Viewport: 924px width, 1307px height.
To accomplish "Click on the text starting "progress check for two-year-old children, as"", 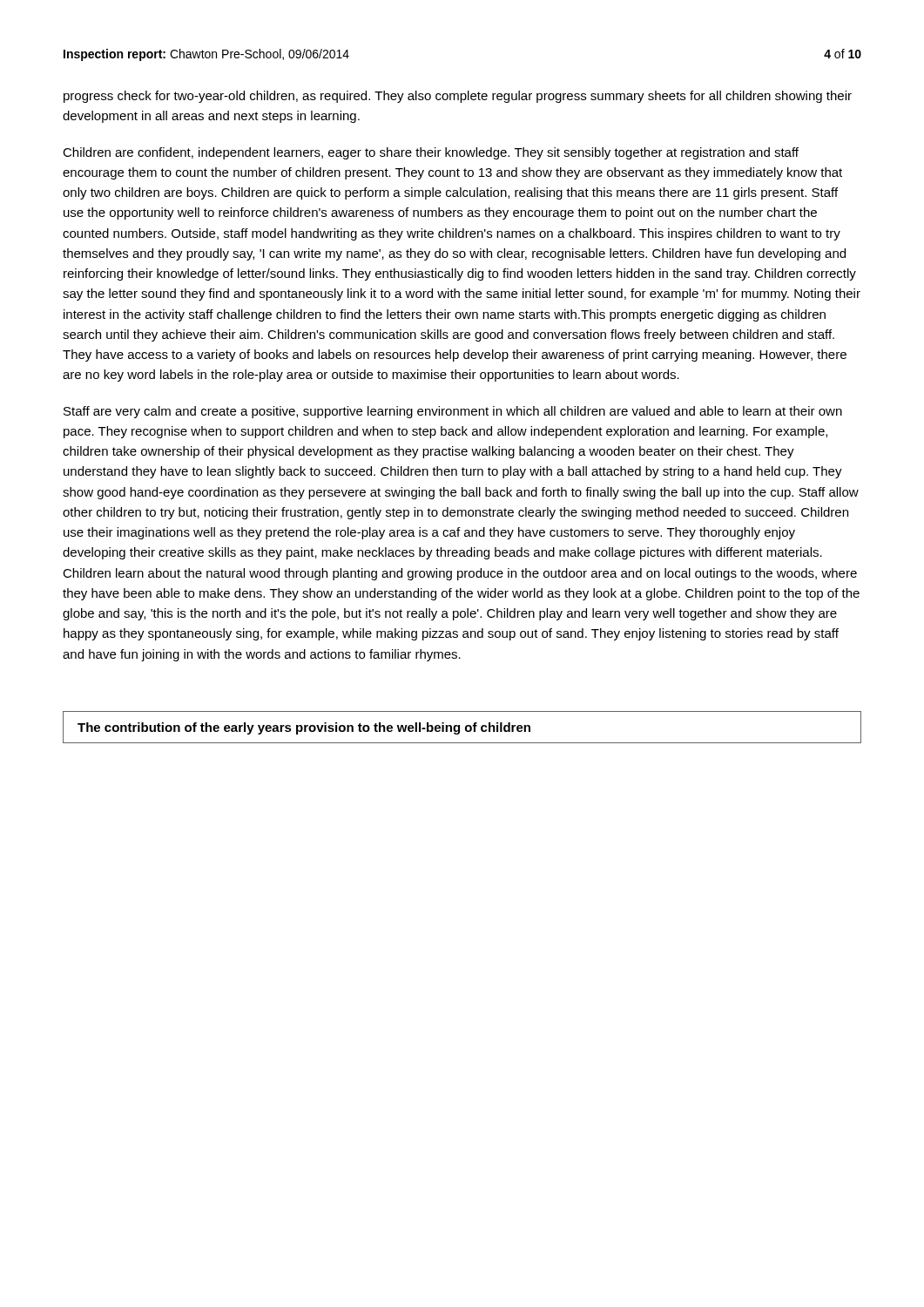I will pos(457,106).
